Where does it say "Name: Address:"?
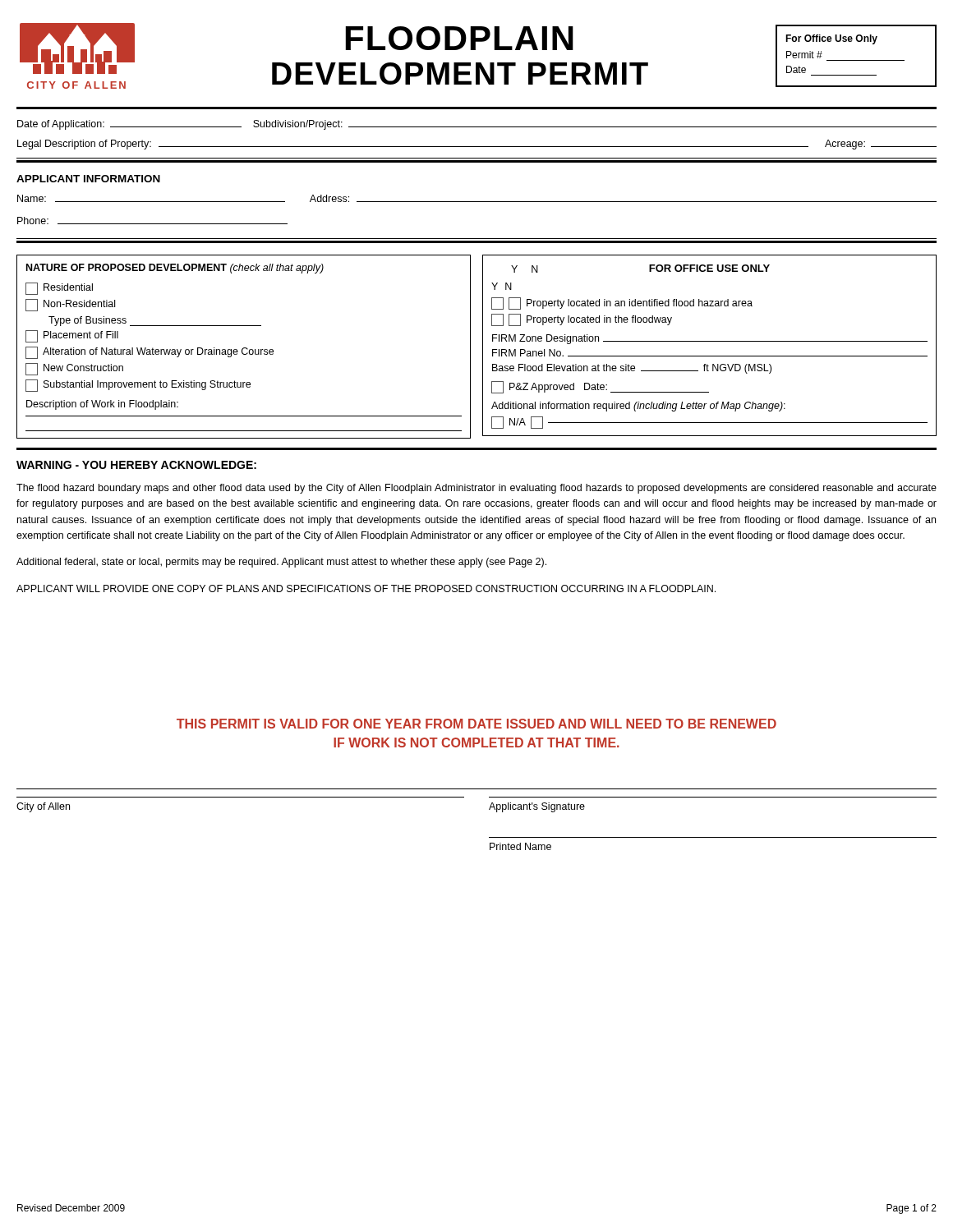Screen dimensions: 1232x953 (x=476, y=199)
